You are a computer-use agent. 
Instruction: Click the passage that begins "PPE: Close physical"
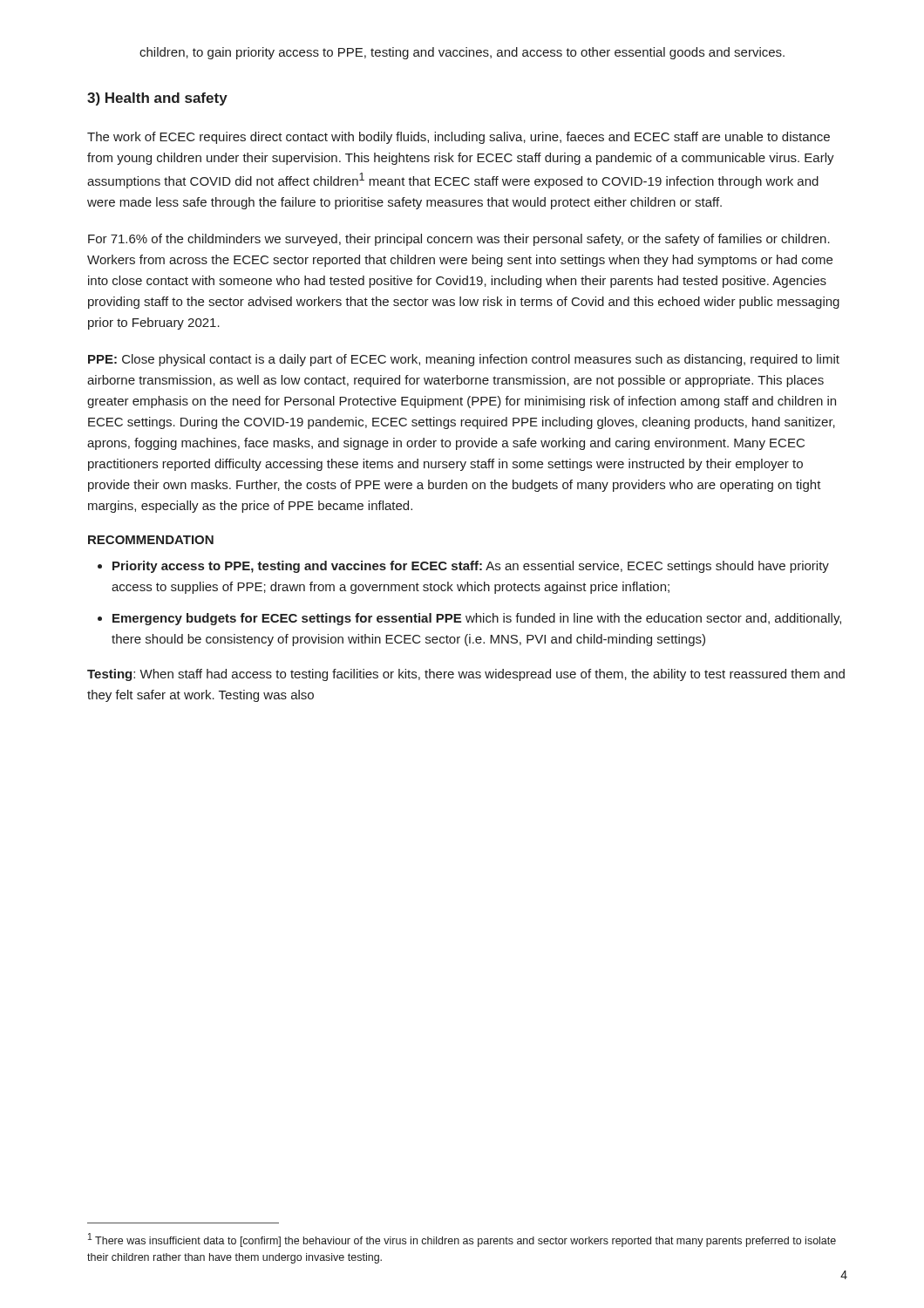coord(463,432)
